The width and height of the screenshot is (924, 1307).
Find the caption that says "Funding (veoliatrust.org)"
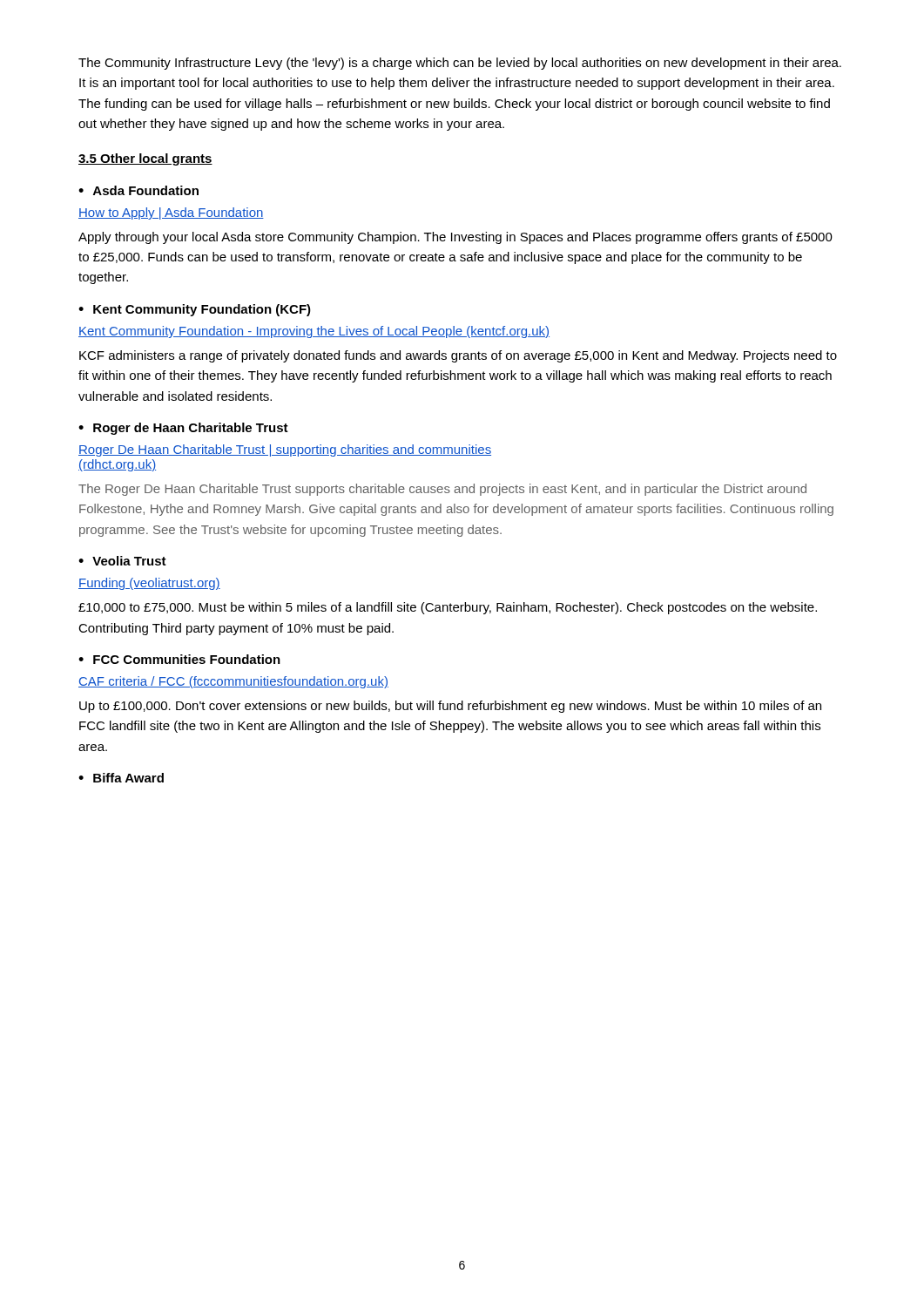[149, 583]
